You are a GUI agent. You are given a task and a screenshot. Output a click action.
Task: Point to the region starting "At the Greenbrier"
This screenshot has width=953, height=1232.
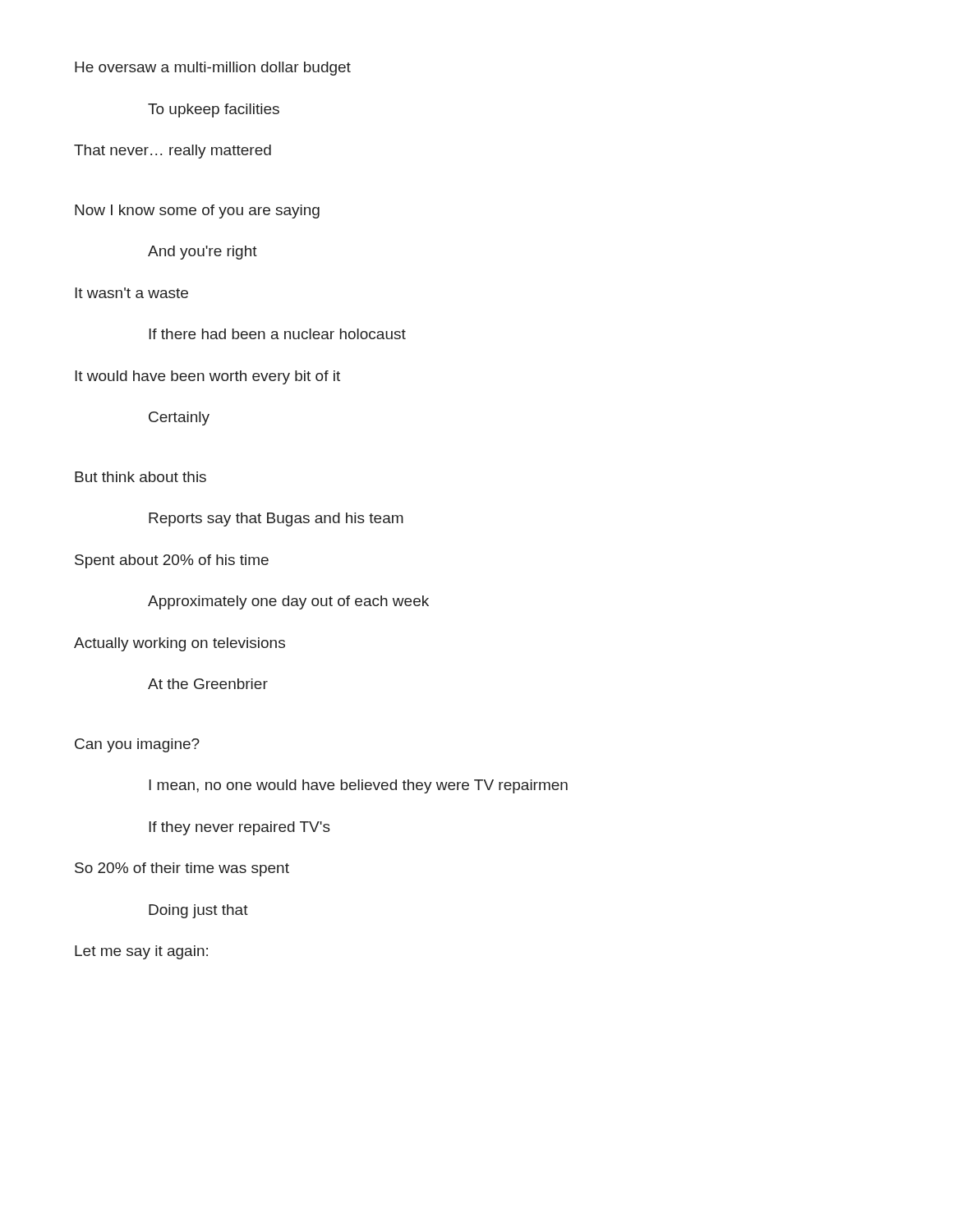point(208,684)
